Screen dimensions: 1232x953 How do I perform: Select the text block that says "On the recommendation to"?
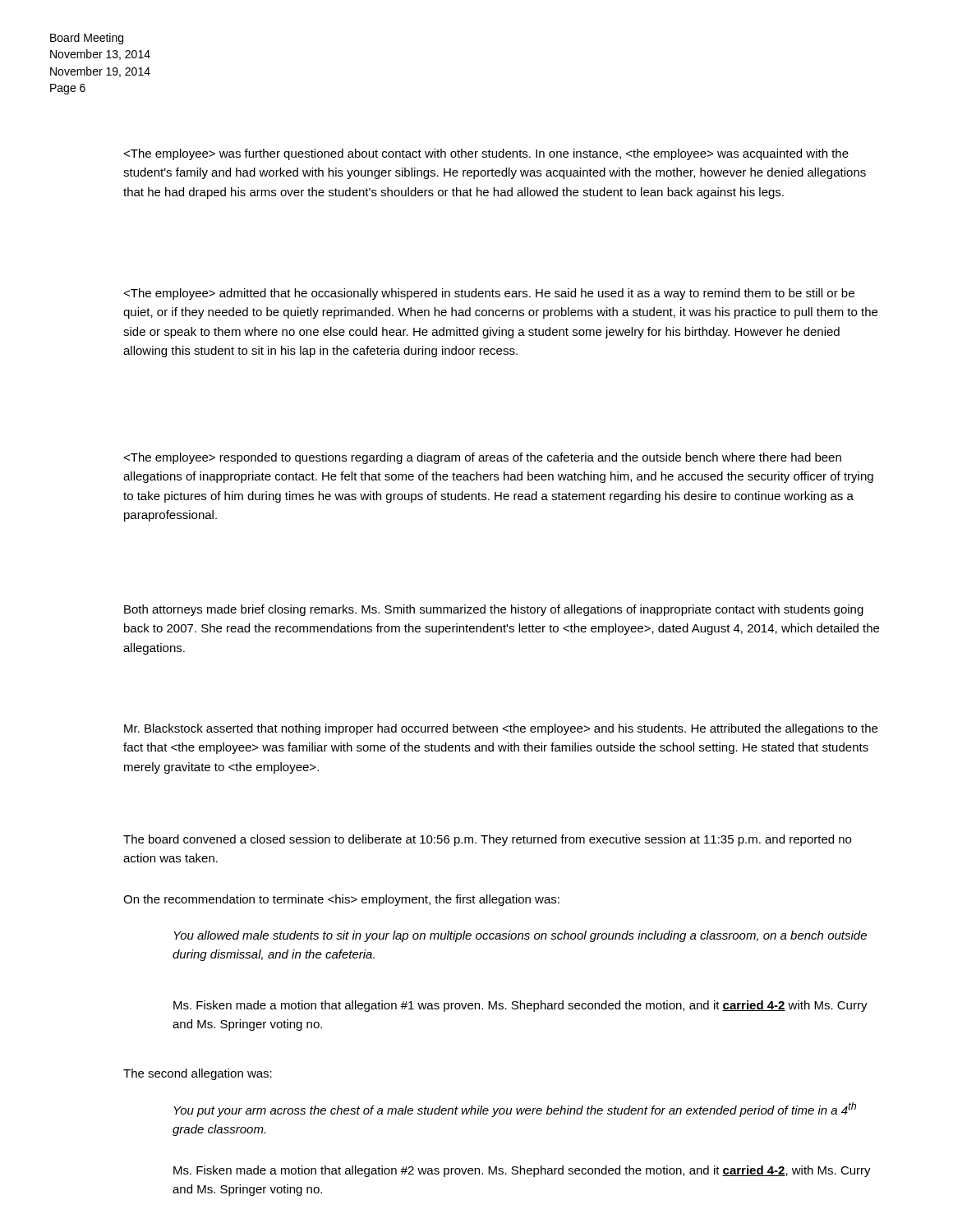click(x=342, y=899)
